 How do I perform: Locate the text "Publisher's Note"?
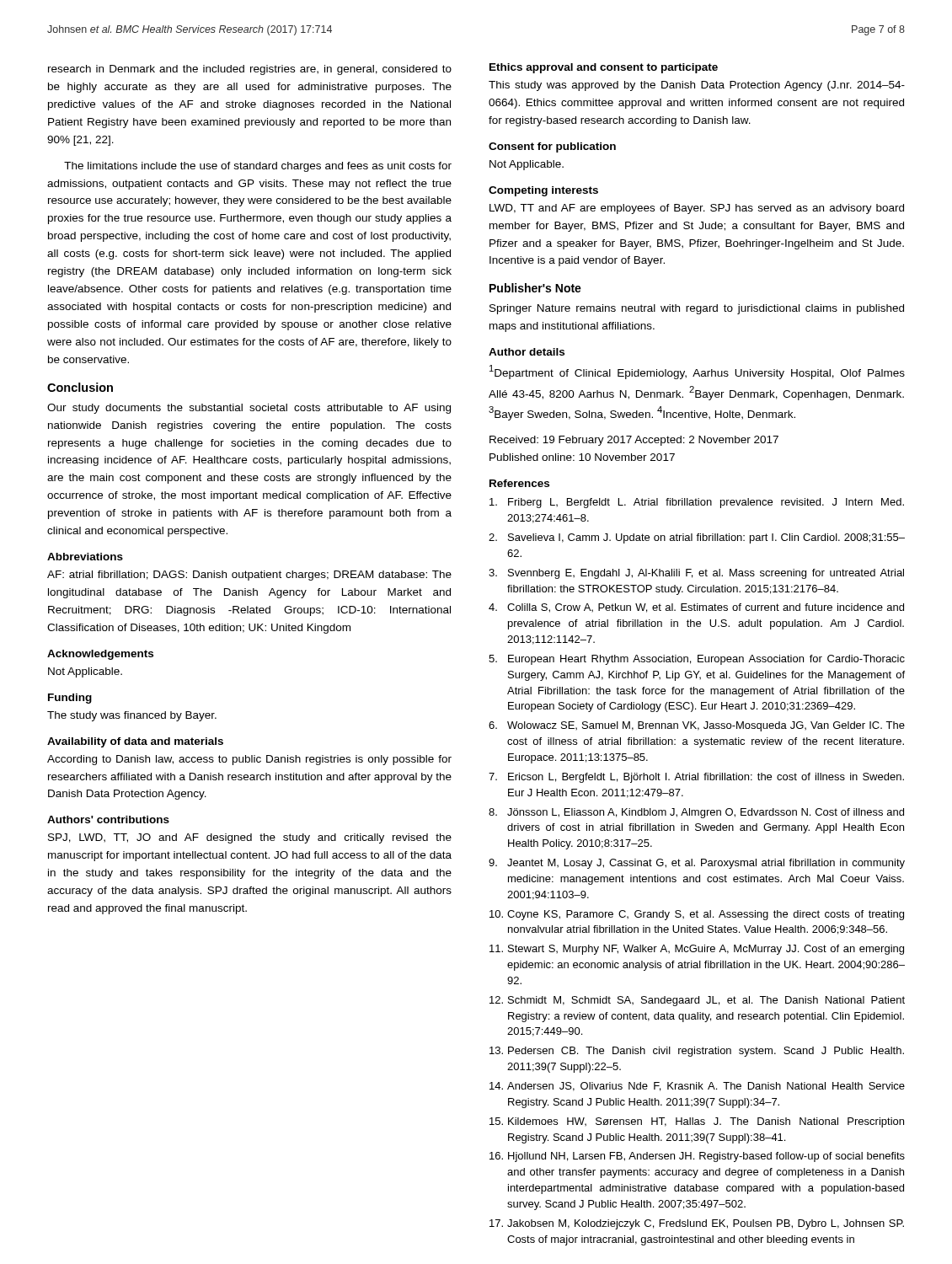(x=535, y=289)
